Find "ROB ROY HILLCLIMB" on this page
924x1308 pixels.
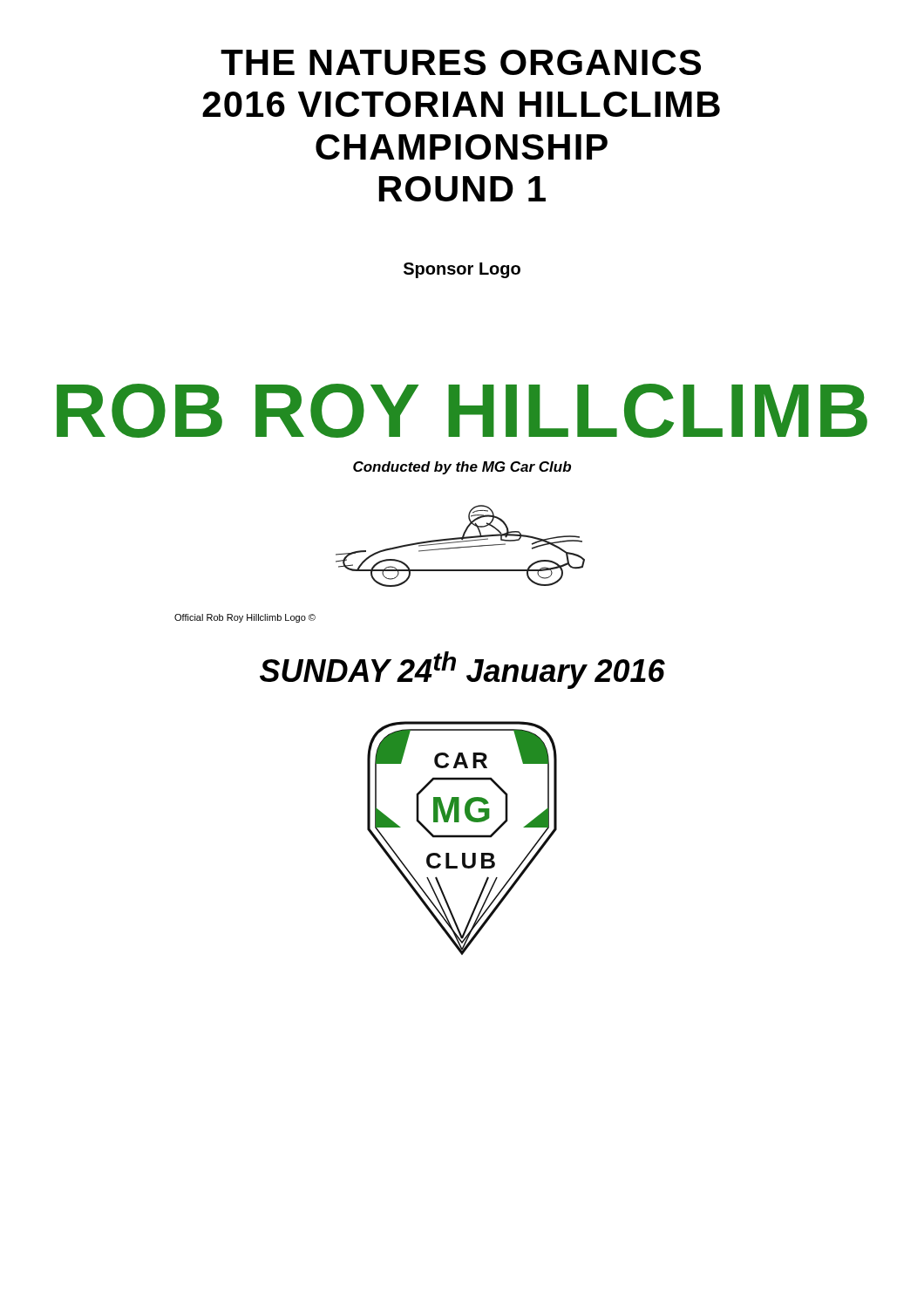coord(462,410)
